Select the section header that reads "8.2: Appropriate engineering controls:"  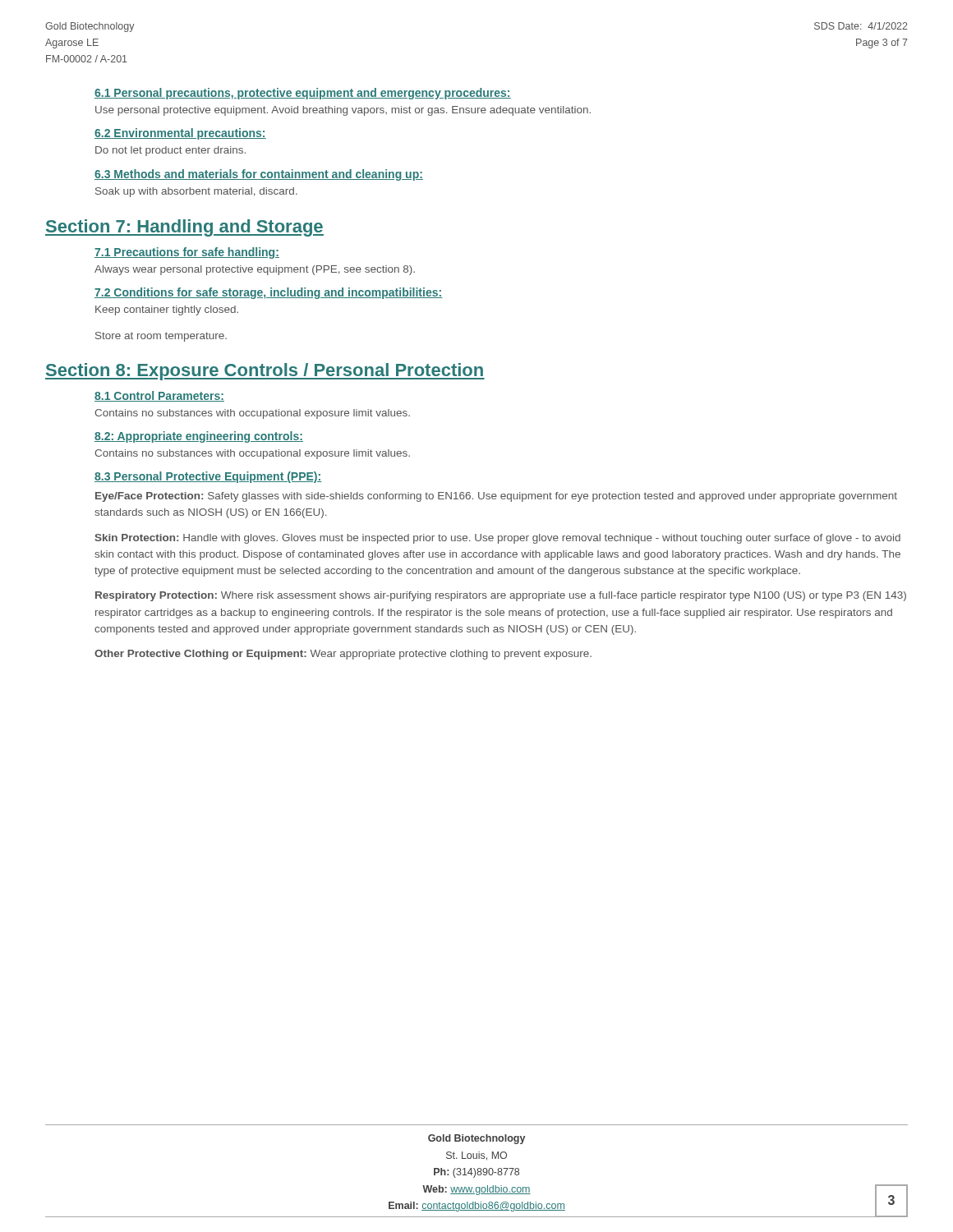(x=199, y=436)
